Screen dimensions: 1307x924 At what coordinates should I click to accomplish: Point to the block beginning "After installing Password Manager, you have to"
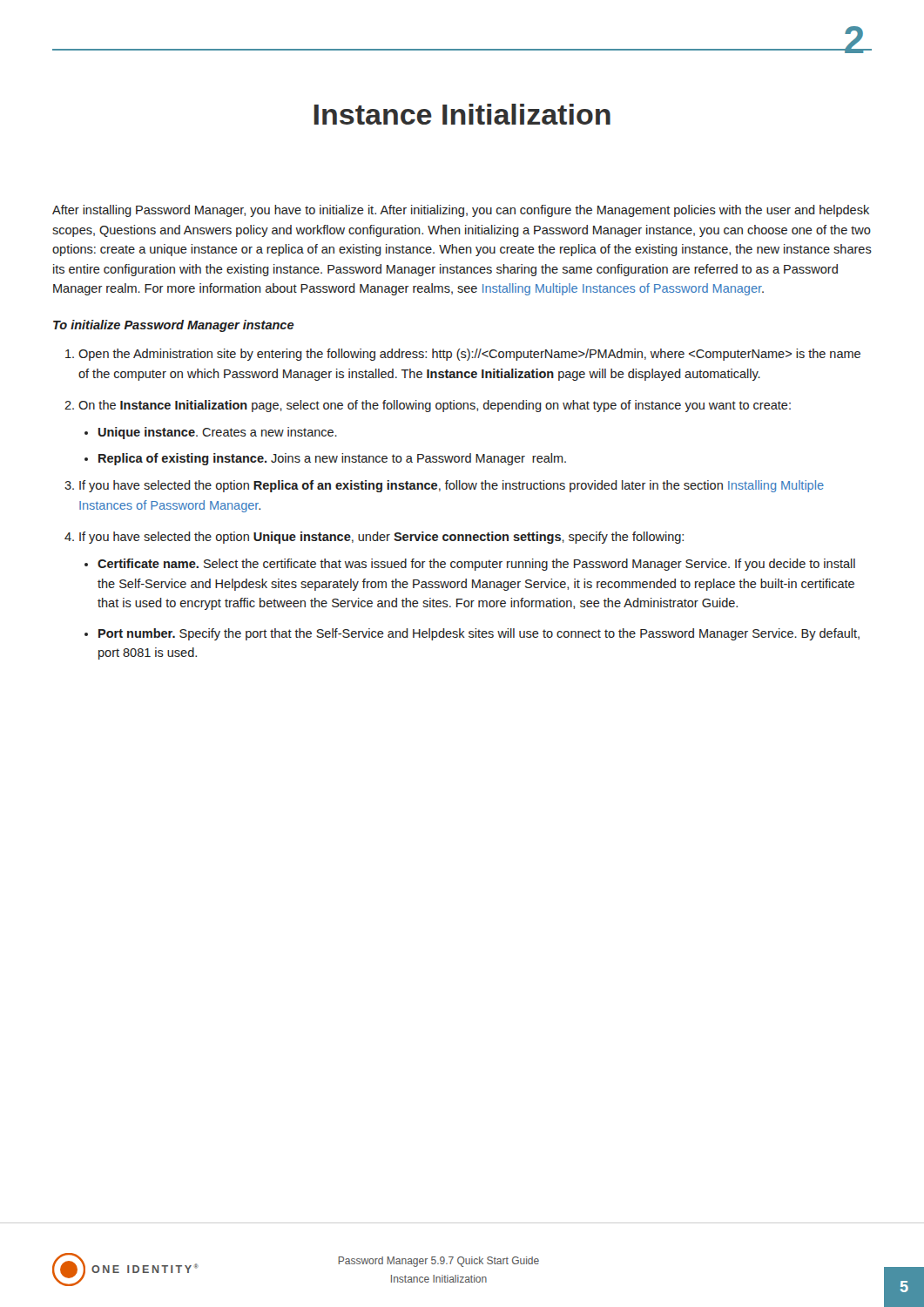pyautogui.click(x=462, y=249)
